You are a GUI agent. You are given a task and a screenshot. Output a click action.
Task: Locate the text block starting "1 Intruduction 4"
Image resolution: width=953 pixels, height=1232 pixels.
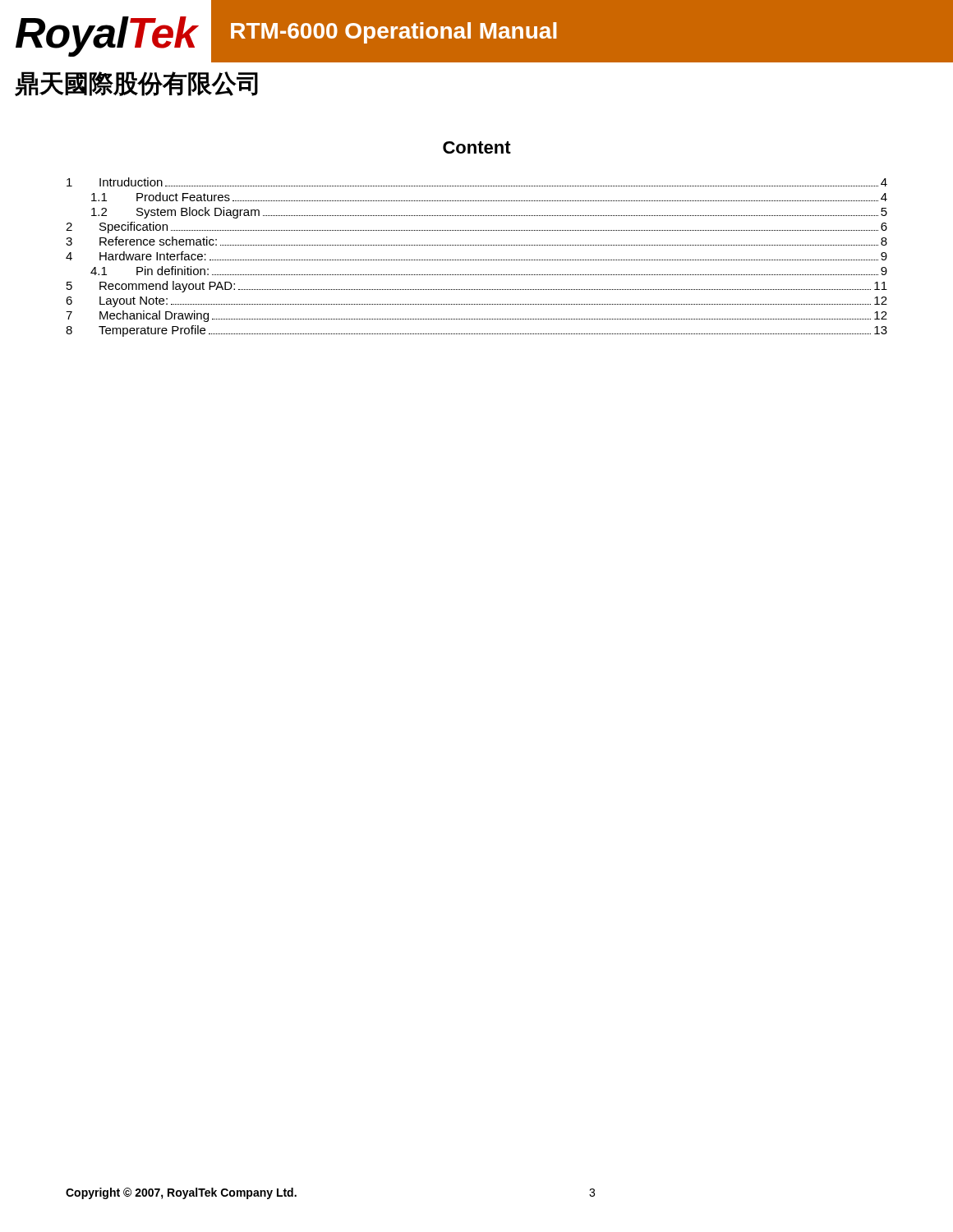pos(476,182)
